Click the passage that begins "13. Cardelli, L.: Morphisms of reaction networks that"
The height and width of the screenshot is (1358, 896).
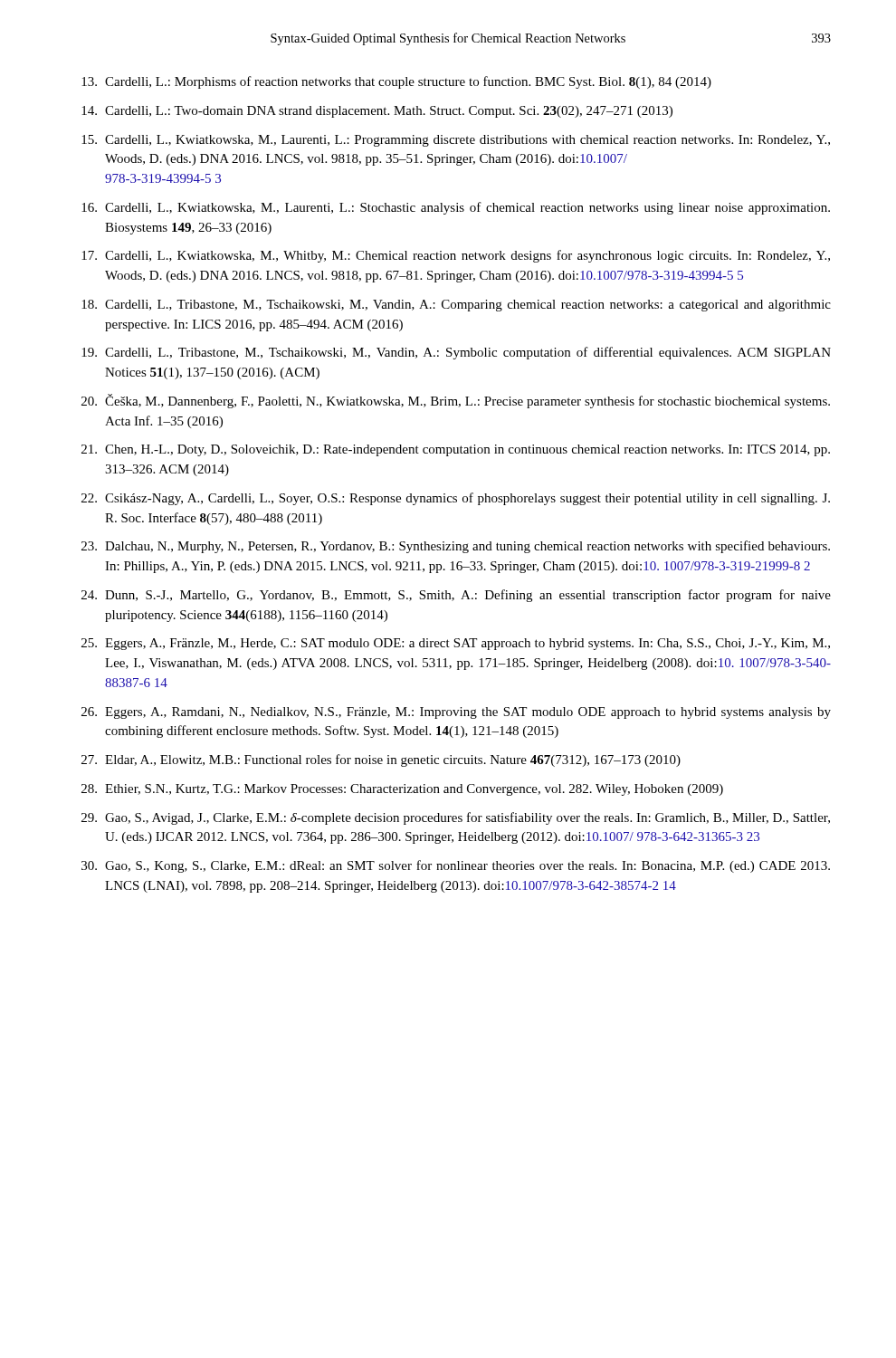pyautogui.click(x=448, y=82)
